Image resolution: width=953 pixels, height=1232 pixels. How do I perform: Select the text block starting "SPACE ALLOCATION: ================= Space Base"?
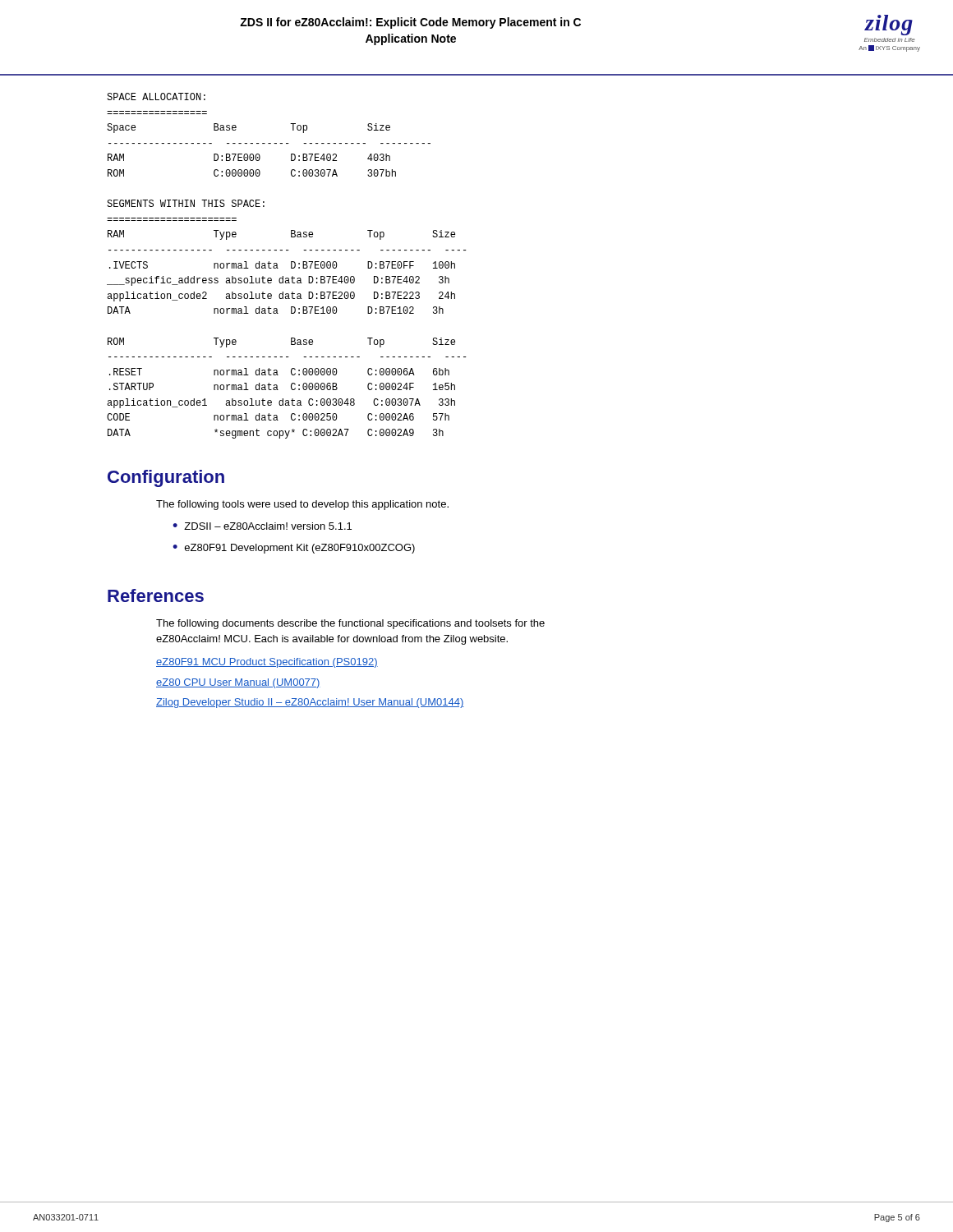[x=156, y=97]
